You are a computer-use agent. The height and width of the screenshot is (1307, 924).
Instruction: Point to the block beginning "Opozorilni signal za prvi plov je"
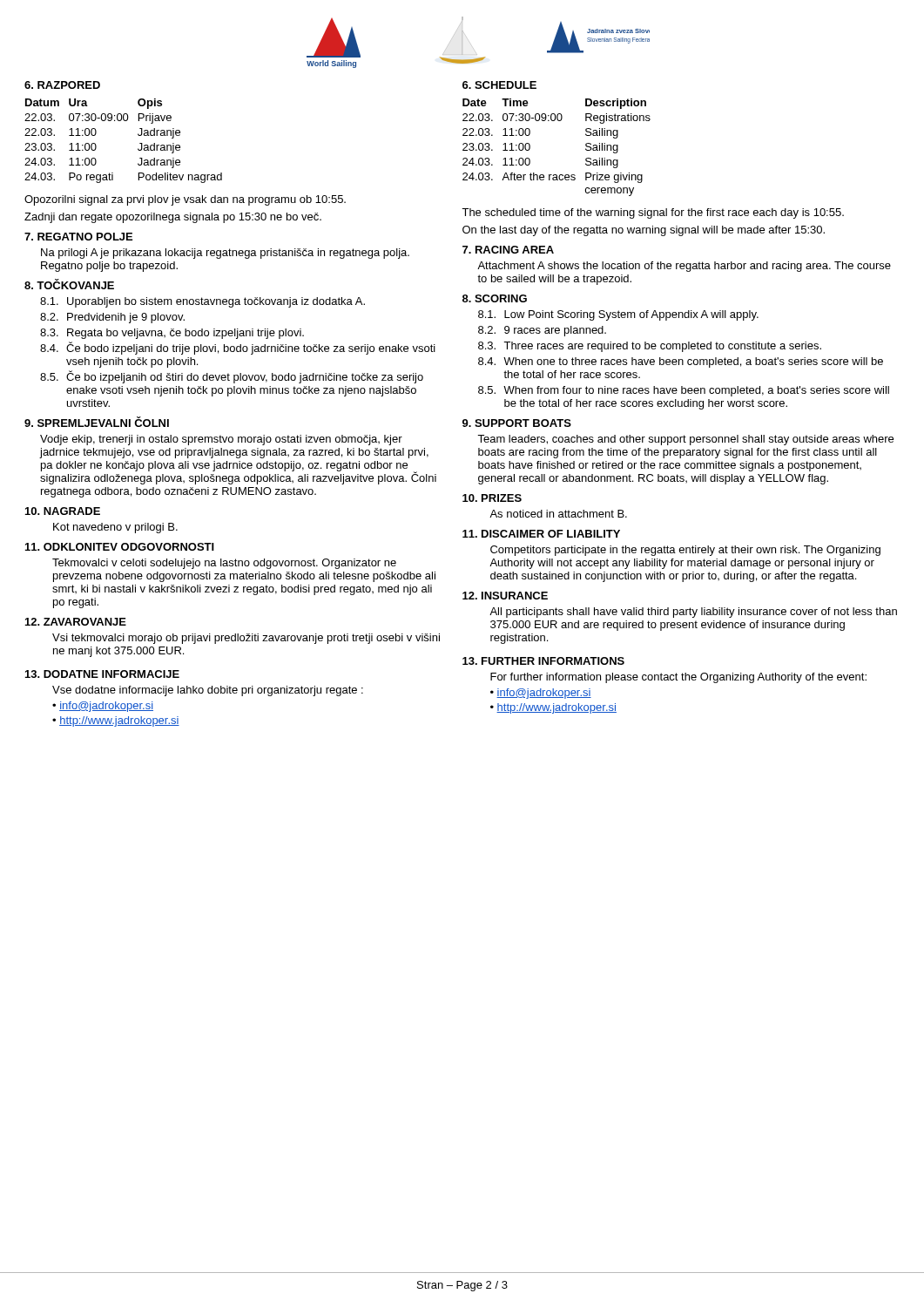coord(185,199)
